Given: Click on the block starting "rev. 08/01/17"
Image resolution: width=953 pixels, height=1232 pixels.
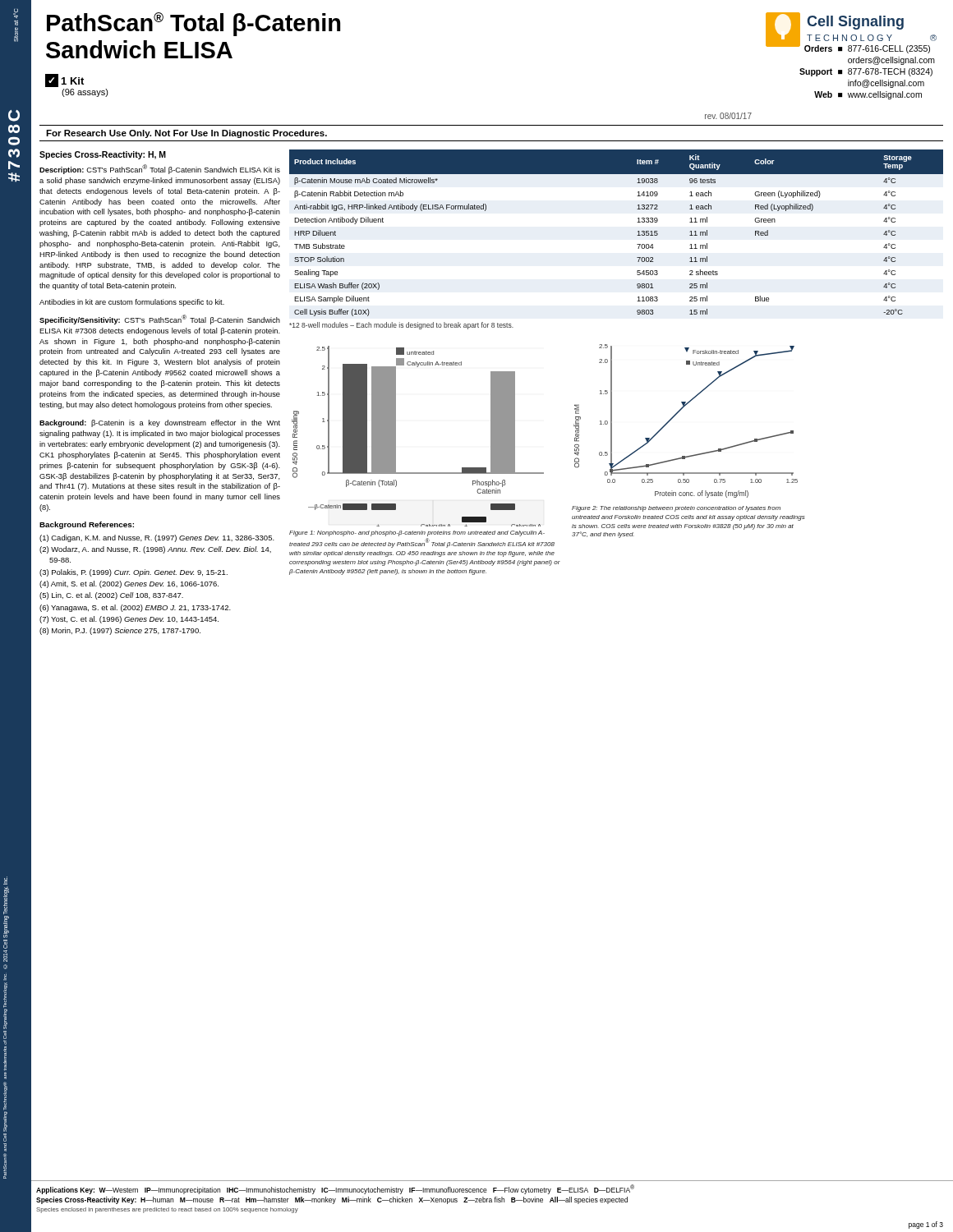Looking at the screenshot, I should [x=728, y=116].
